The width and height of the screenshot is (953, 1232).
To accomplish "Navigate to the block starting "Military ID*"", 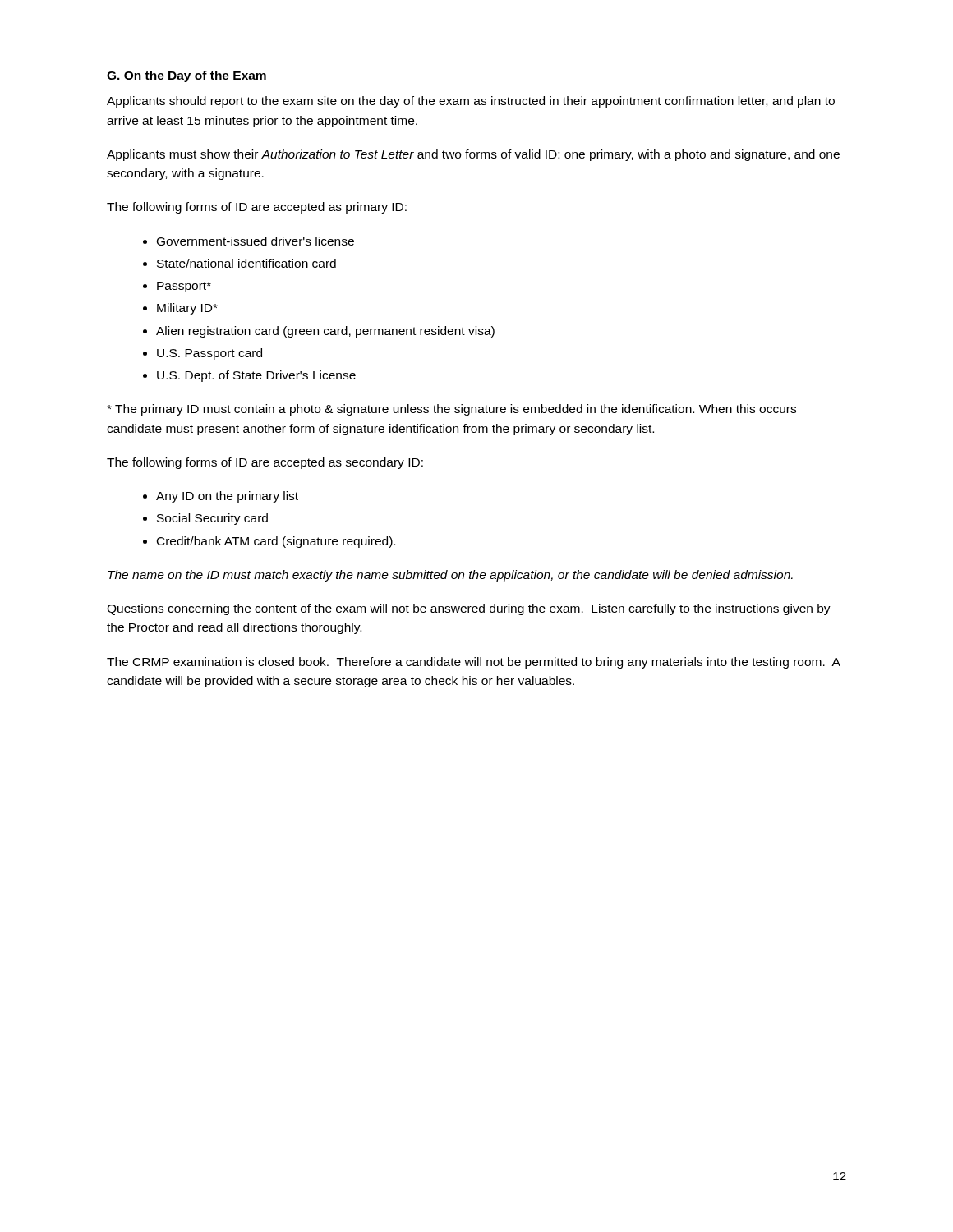I will click(x=187, y=308).
